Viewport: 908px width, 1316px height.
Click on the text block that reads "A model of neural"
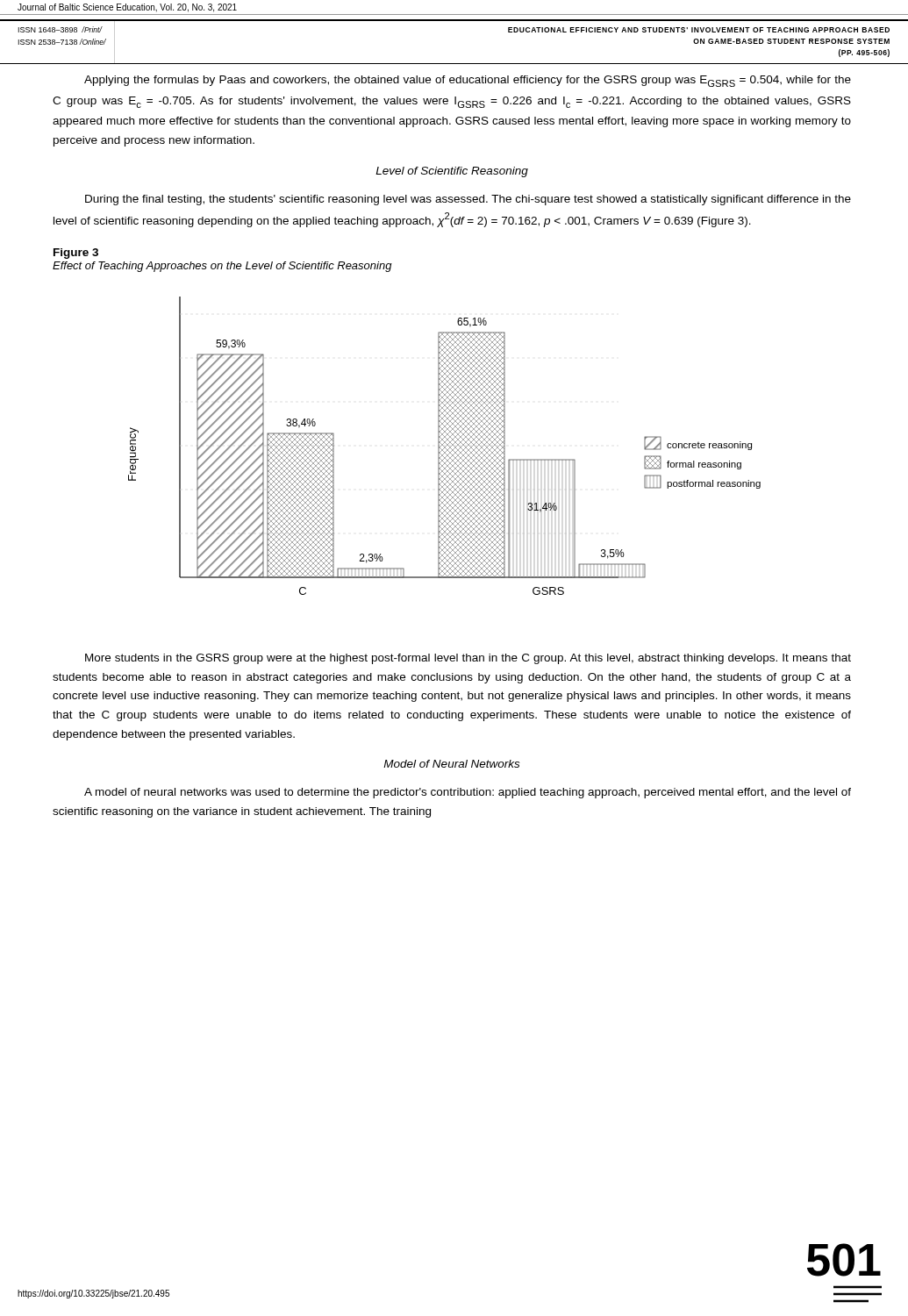point(452,802)
